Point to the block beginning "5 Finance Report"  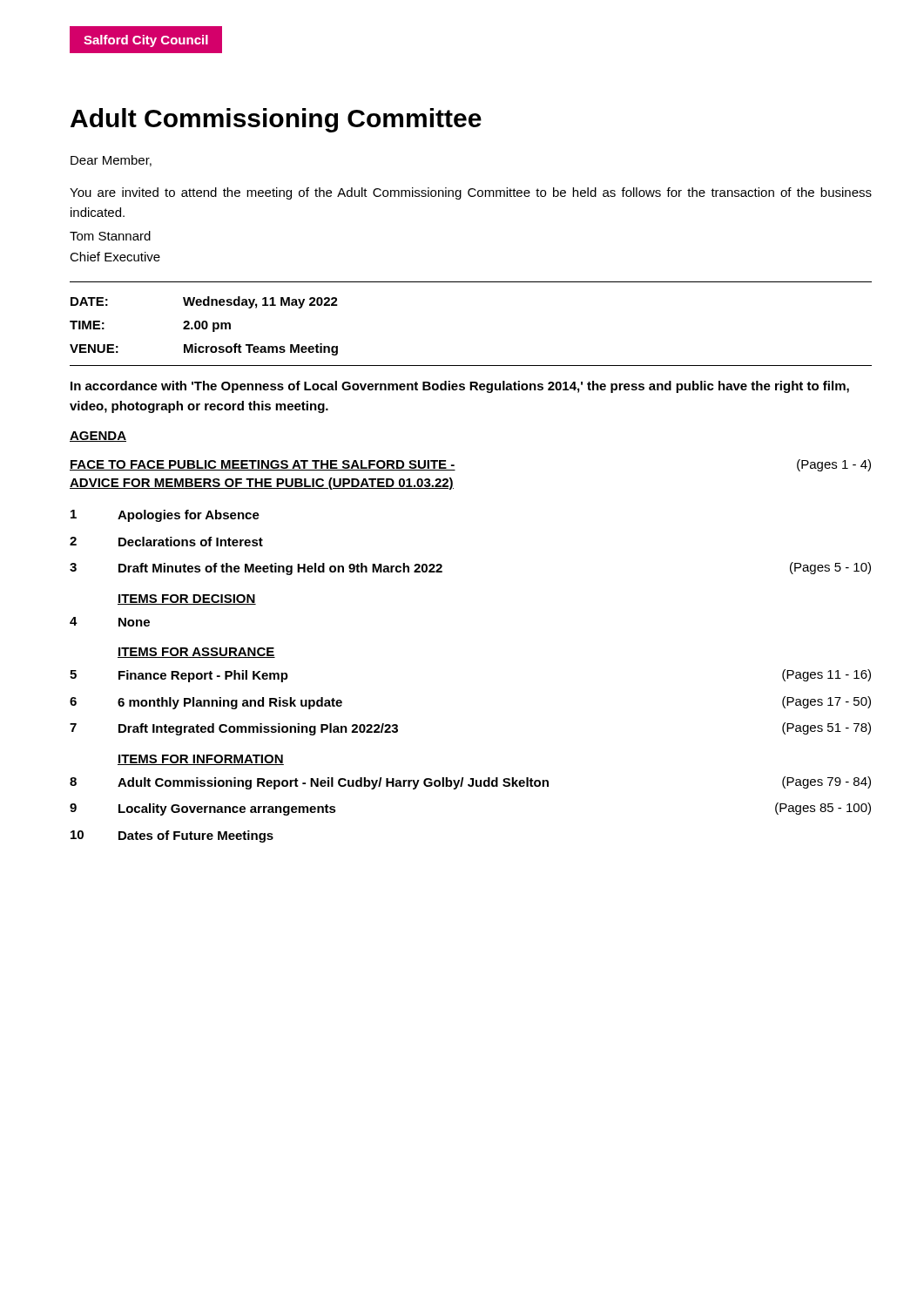coord(201,676)
